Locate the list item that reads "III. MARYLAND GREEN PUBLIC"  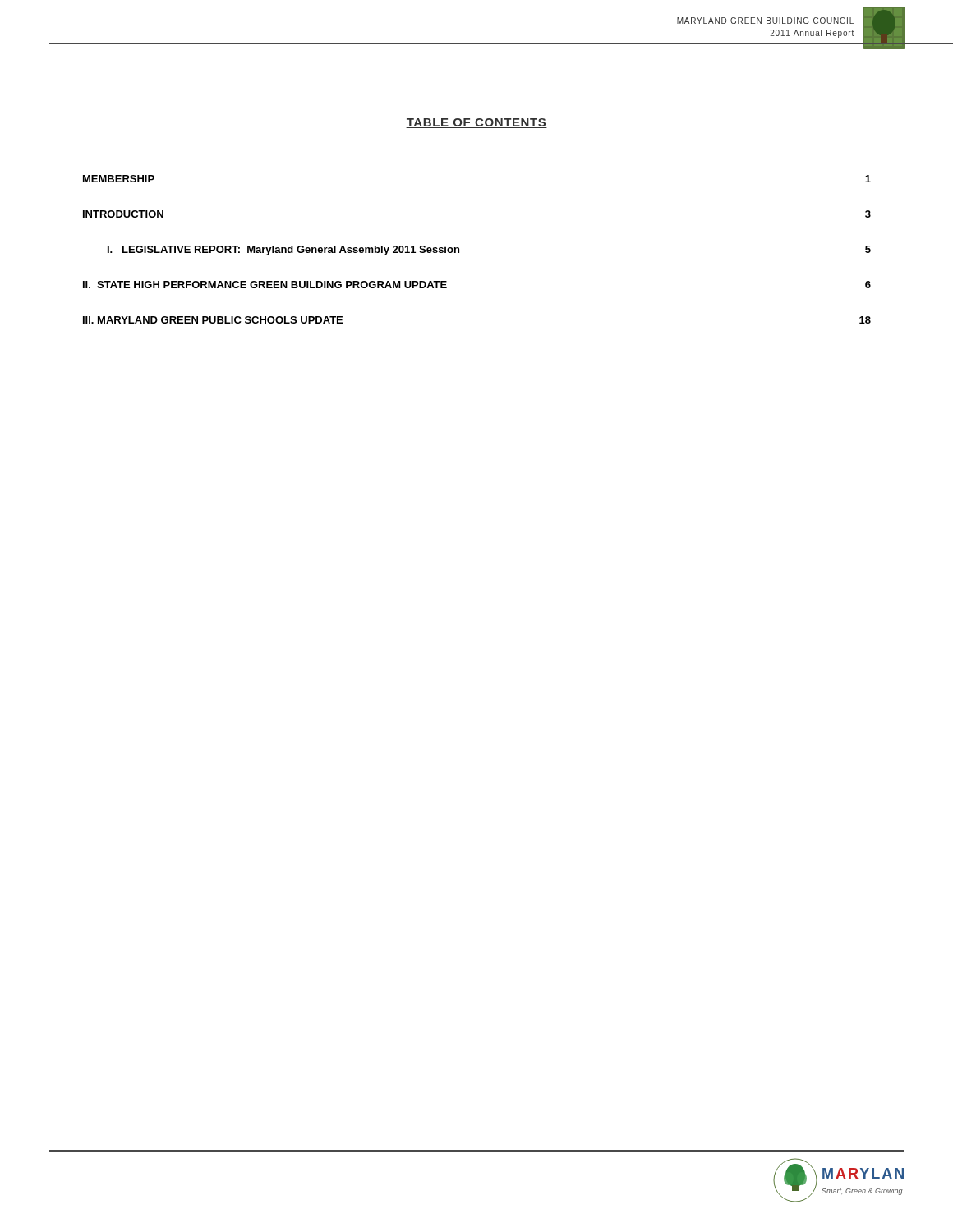(x=209, y=320)
